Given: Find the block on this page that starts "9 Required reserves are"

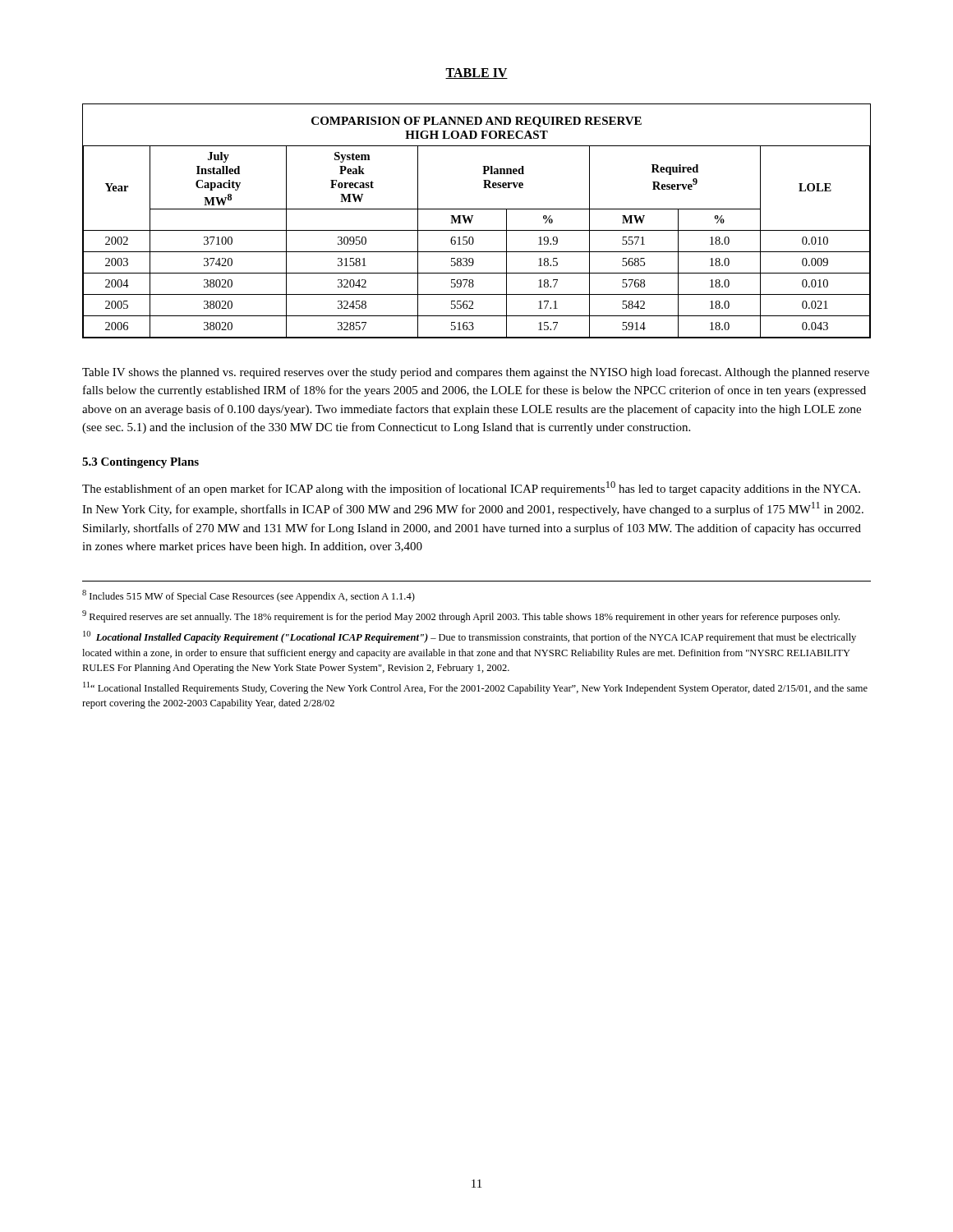Looking at the screenshot, I should point(461,616).
